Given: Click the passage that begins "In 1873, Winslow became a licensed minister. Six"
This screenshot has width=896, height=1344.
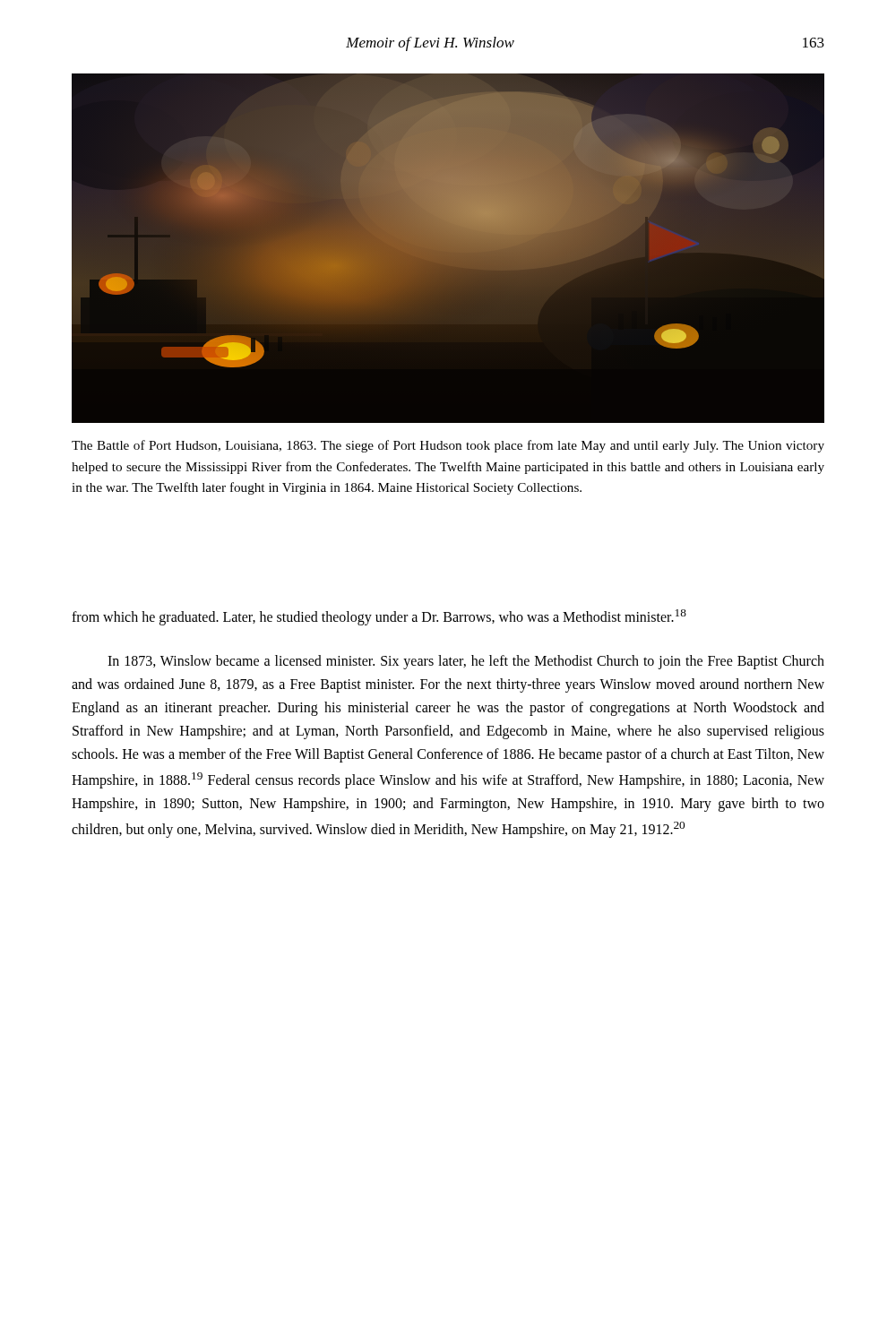Looking at the screenshot, I should click(x=448, y=745).
